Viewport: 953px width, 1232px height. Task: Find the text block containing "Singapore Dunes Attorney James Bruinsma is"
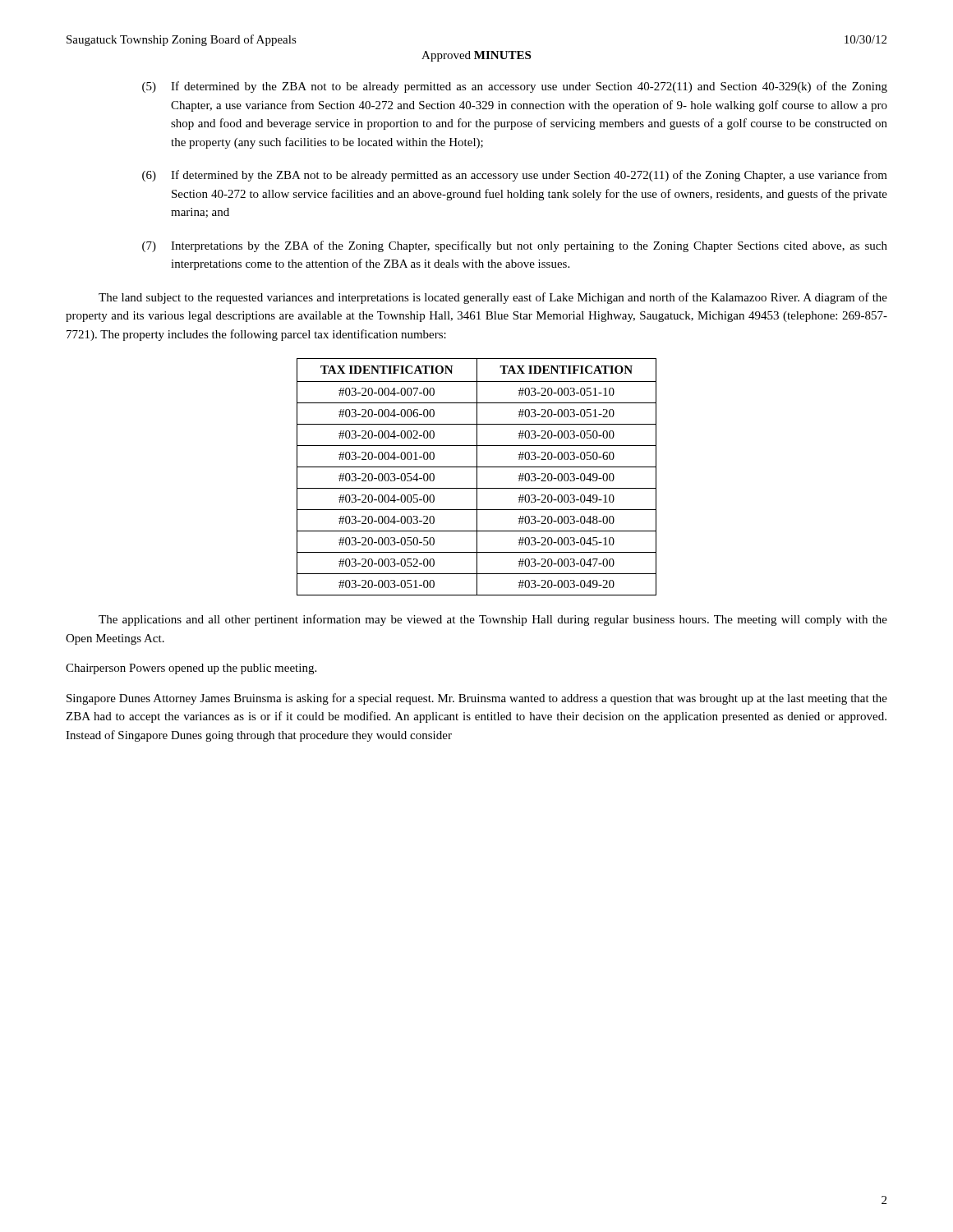tap(476, 716)
